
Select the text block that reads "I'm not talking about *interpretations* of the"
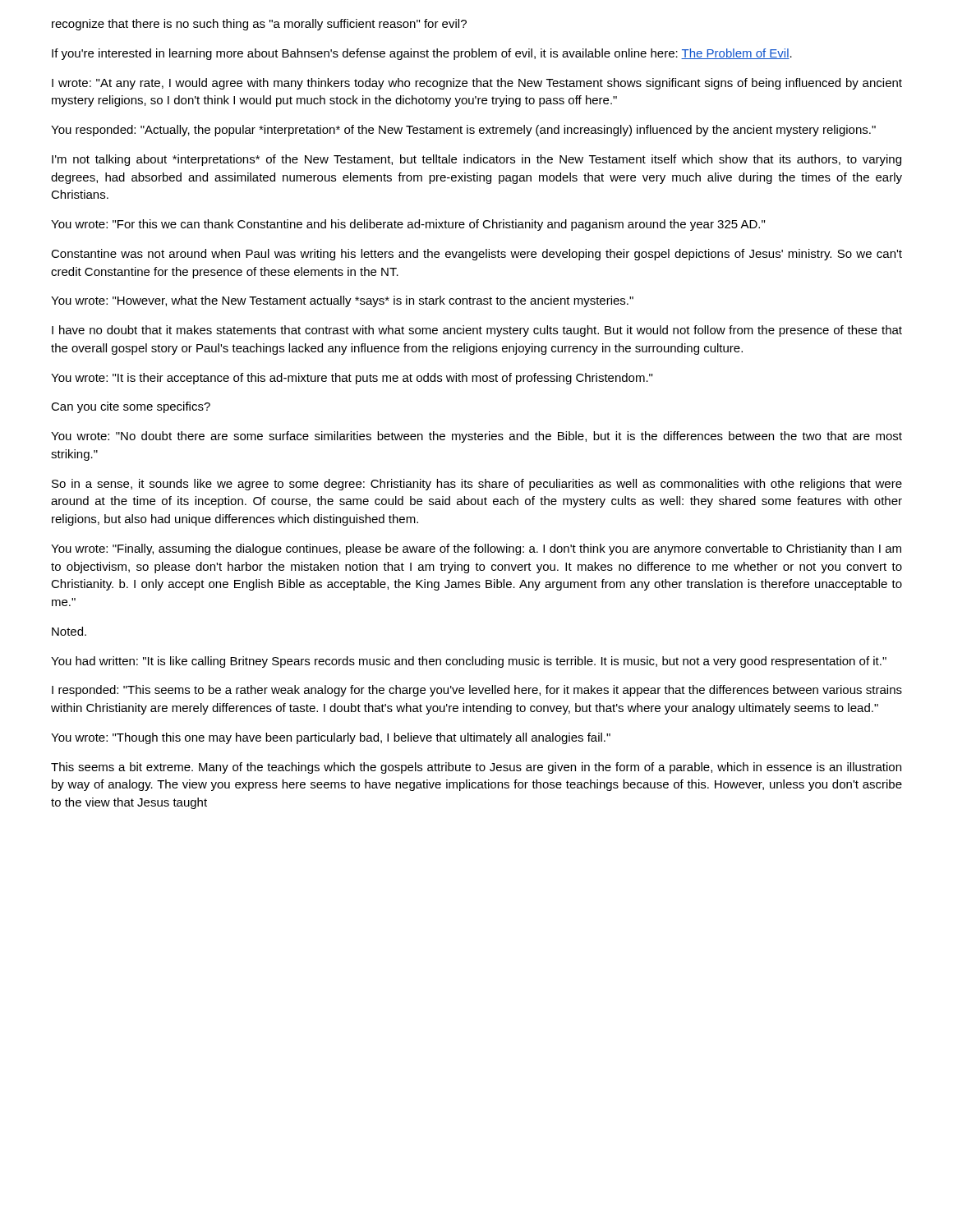[x=476, y=177]
